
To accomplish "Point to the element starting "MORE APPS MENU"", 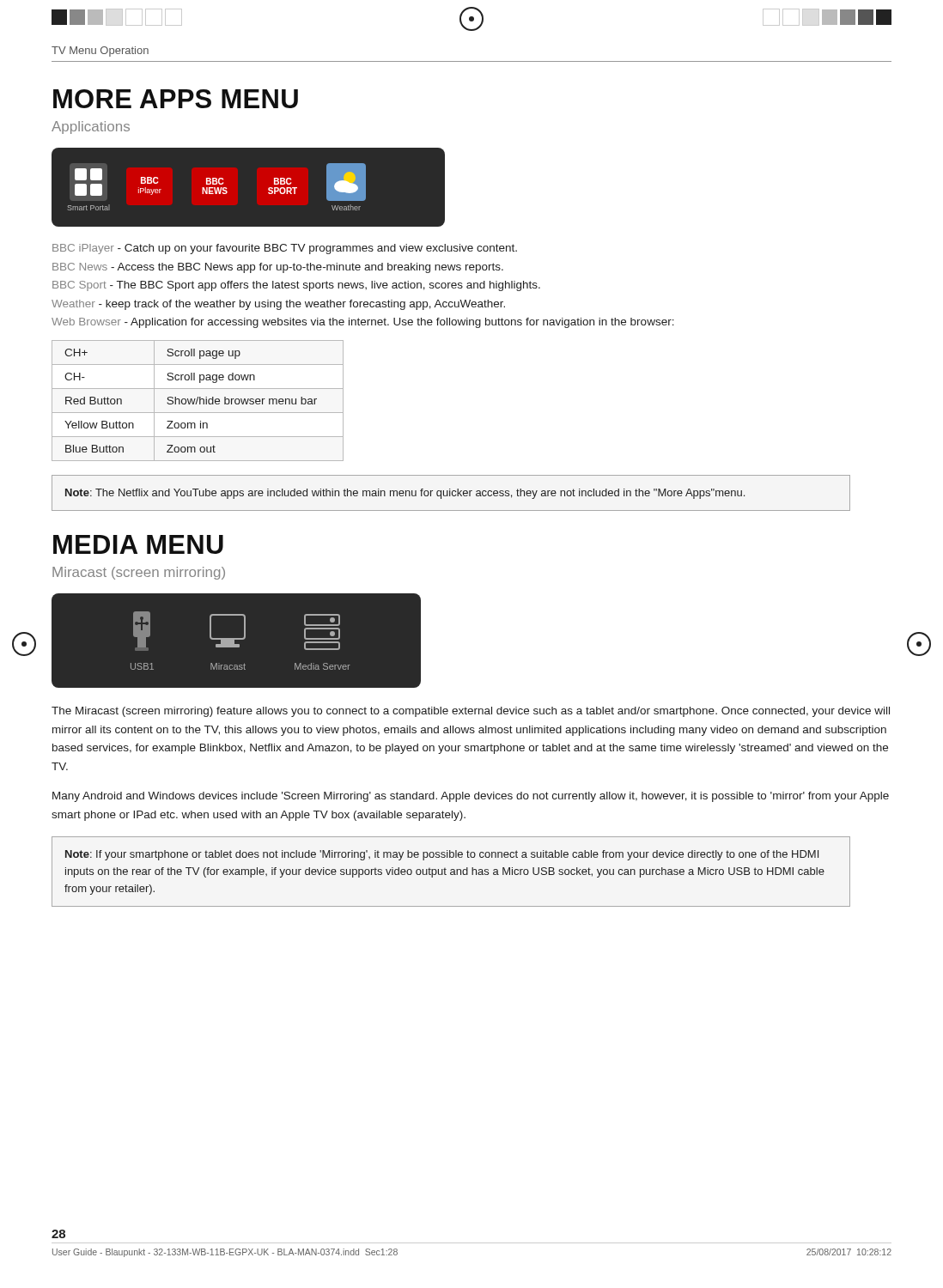I will tap(176, 99).
